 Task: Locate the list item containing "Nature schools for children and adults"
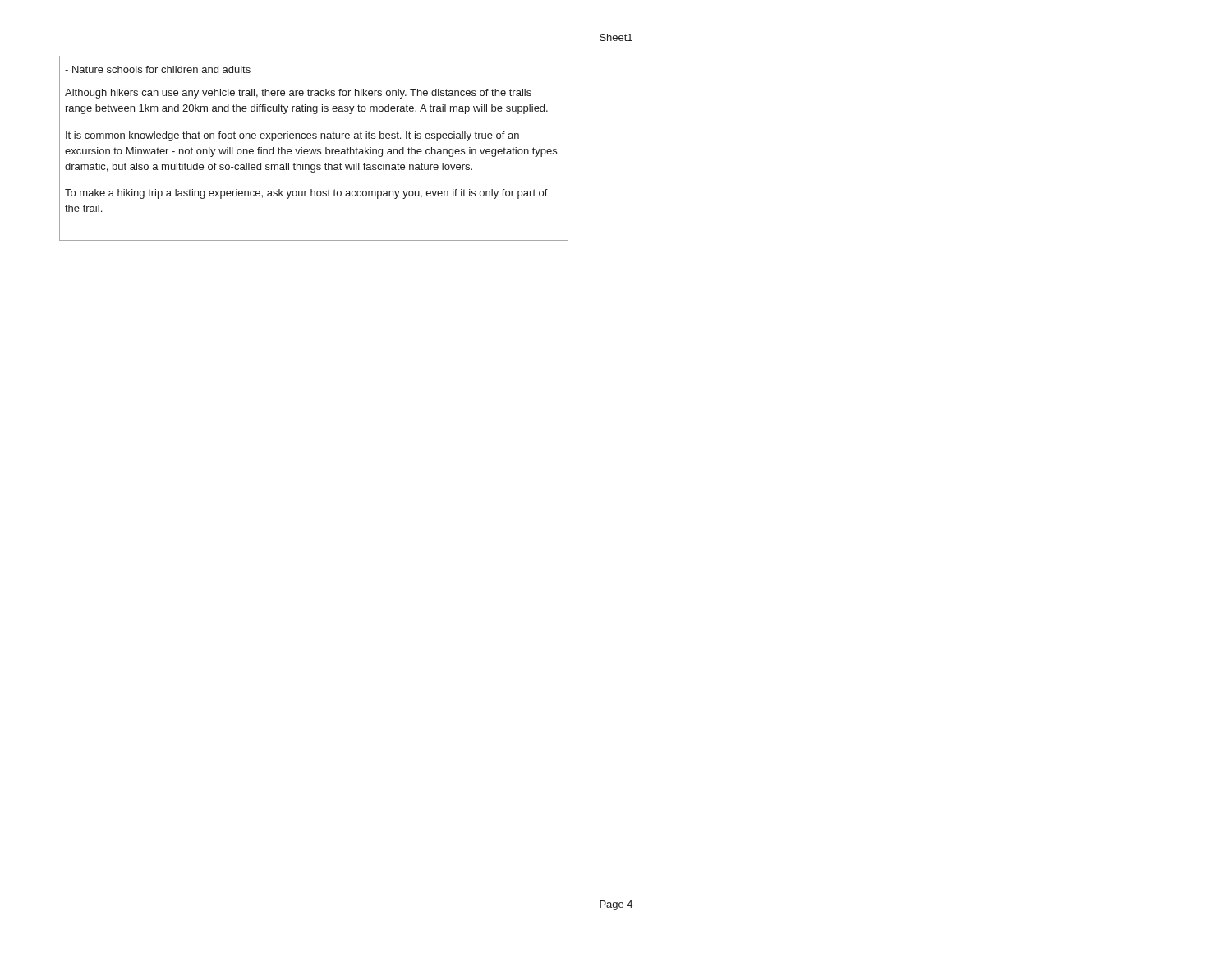tap(158, 69)
